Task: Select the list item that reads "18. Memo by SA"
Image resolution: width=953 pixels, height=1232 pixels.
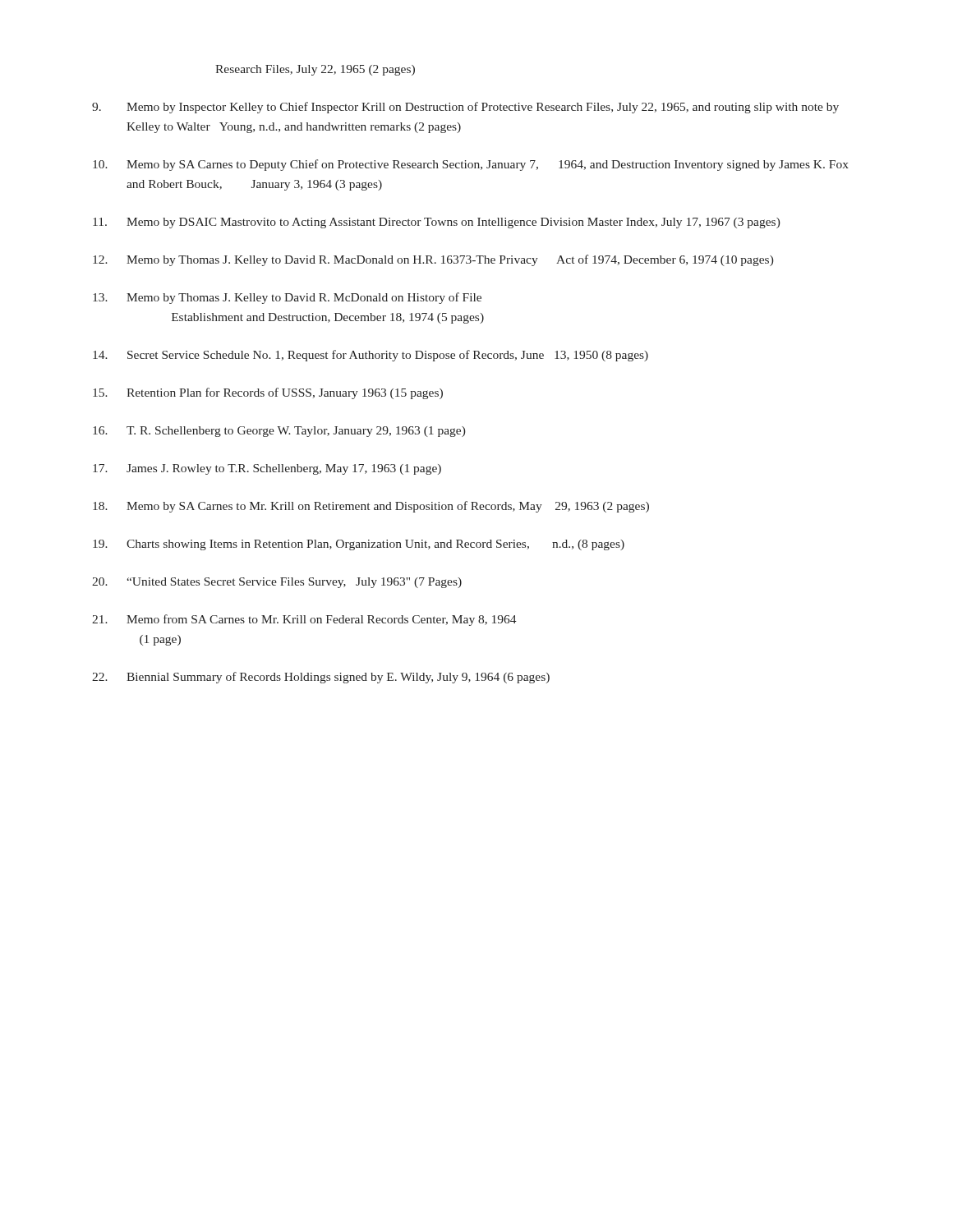Action: (x=479, y=506)
